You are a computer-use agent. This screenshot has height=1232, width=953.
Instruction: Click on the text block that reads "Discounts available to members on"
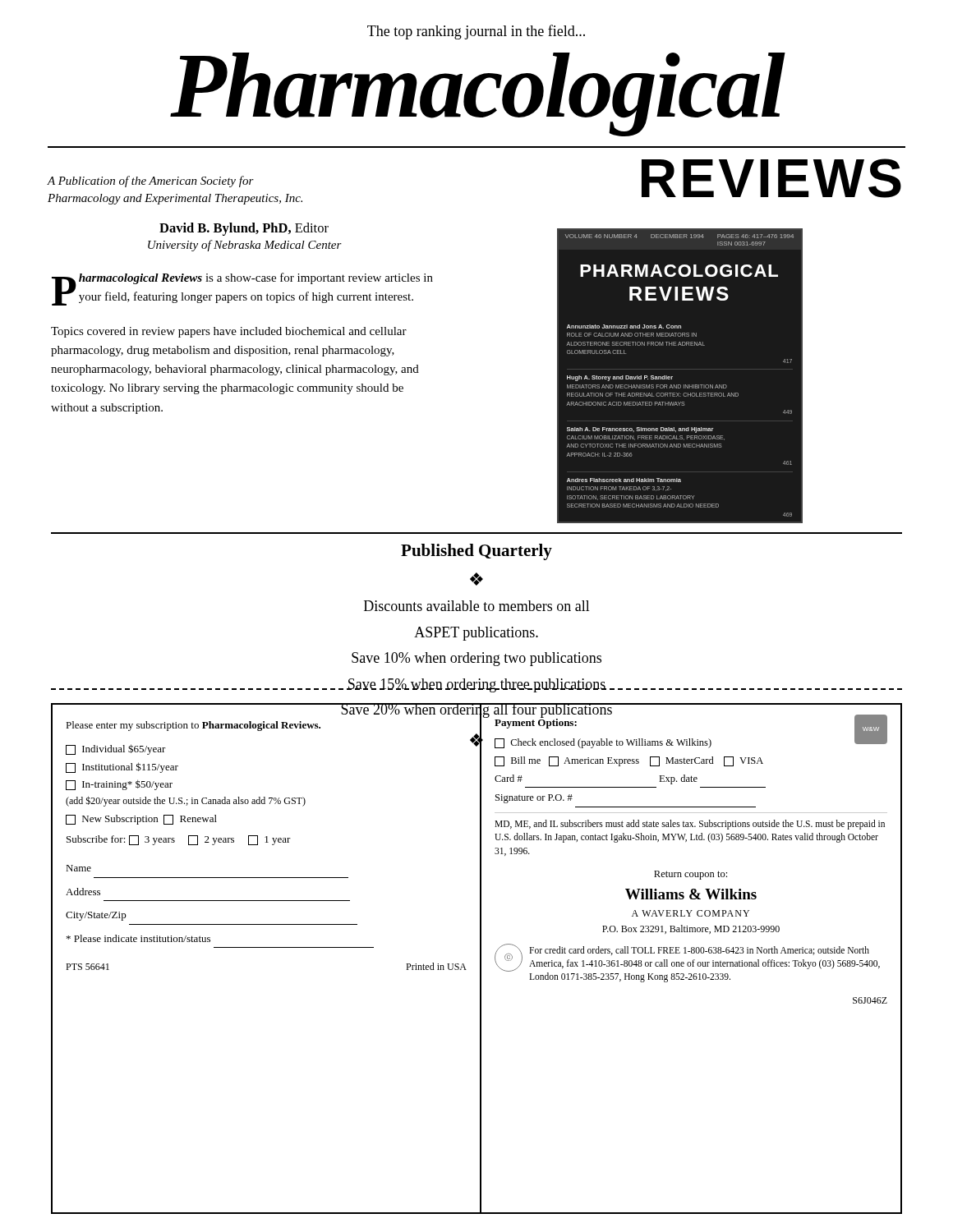pyautogui.click(x=476, y=658)
